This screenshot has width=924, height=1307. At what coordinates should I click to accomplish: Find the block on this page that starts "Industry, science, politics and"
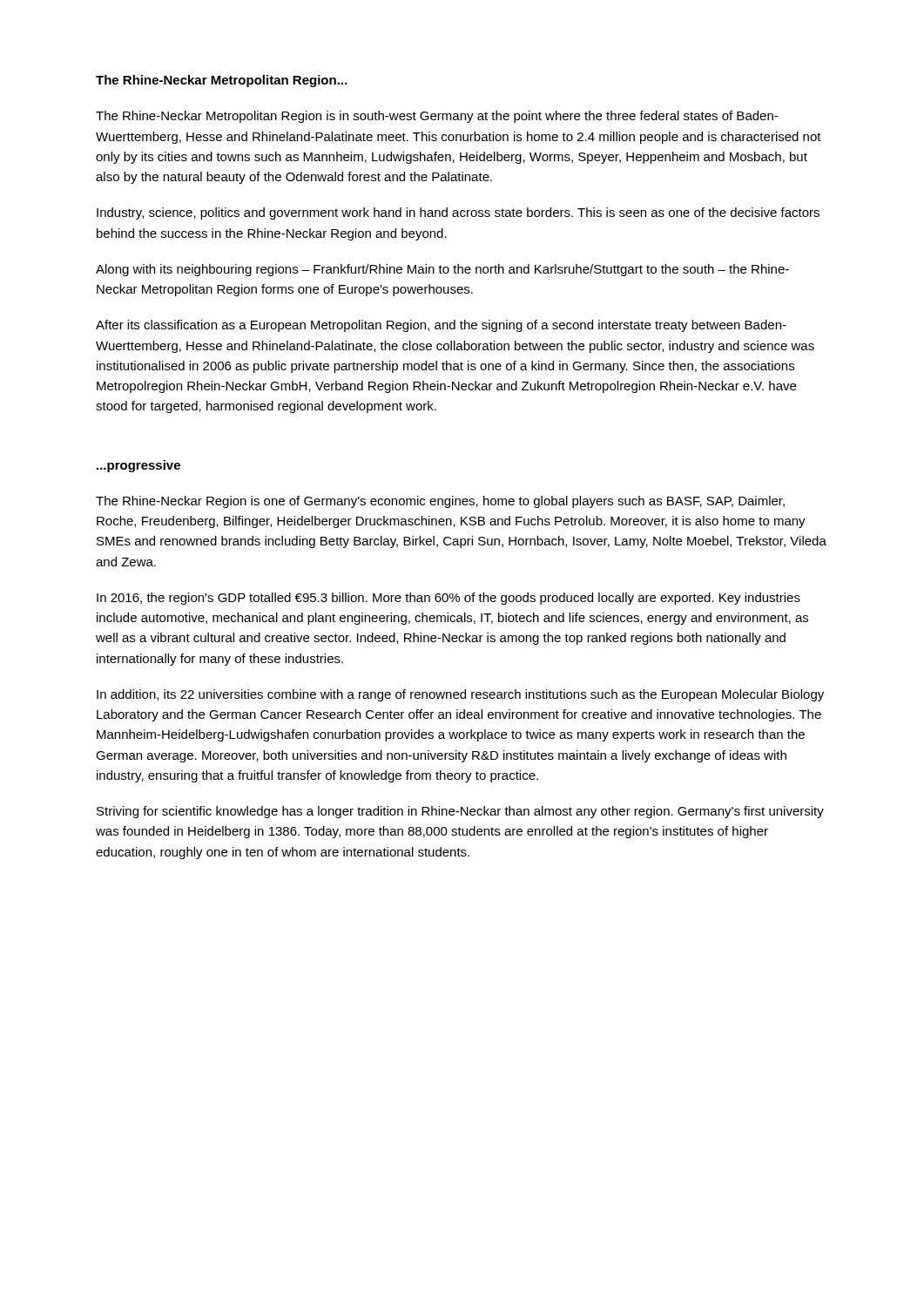pyautogui.click(x=458, y=223)
